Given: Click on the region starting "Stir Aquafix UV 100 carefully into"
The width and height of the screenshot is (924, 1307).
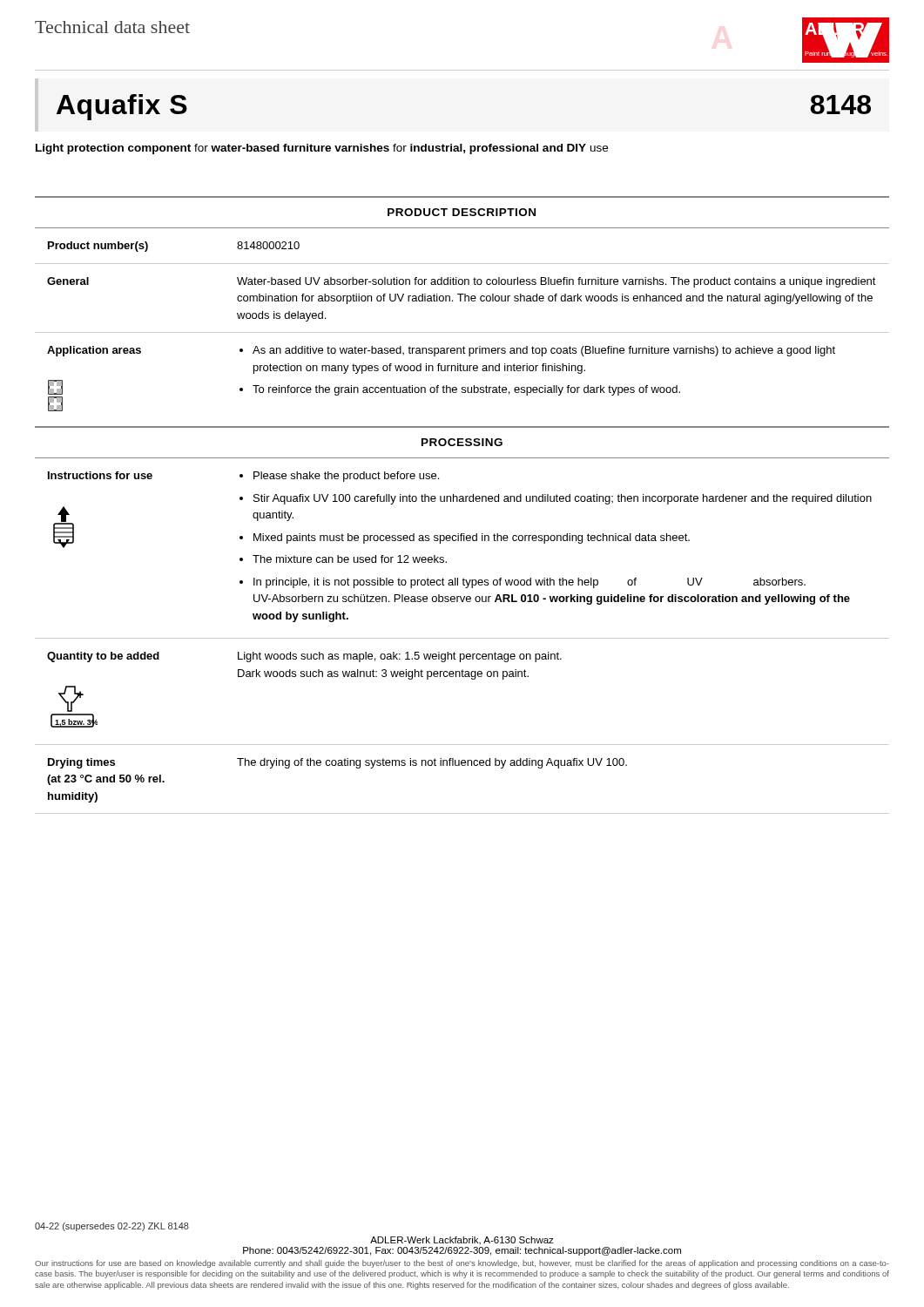Looking at the screenshot, I should click(x=562, y=506).
